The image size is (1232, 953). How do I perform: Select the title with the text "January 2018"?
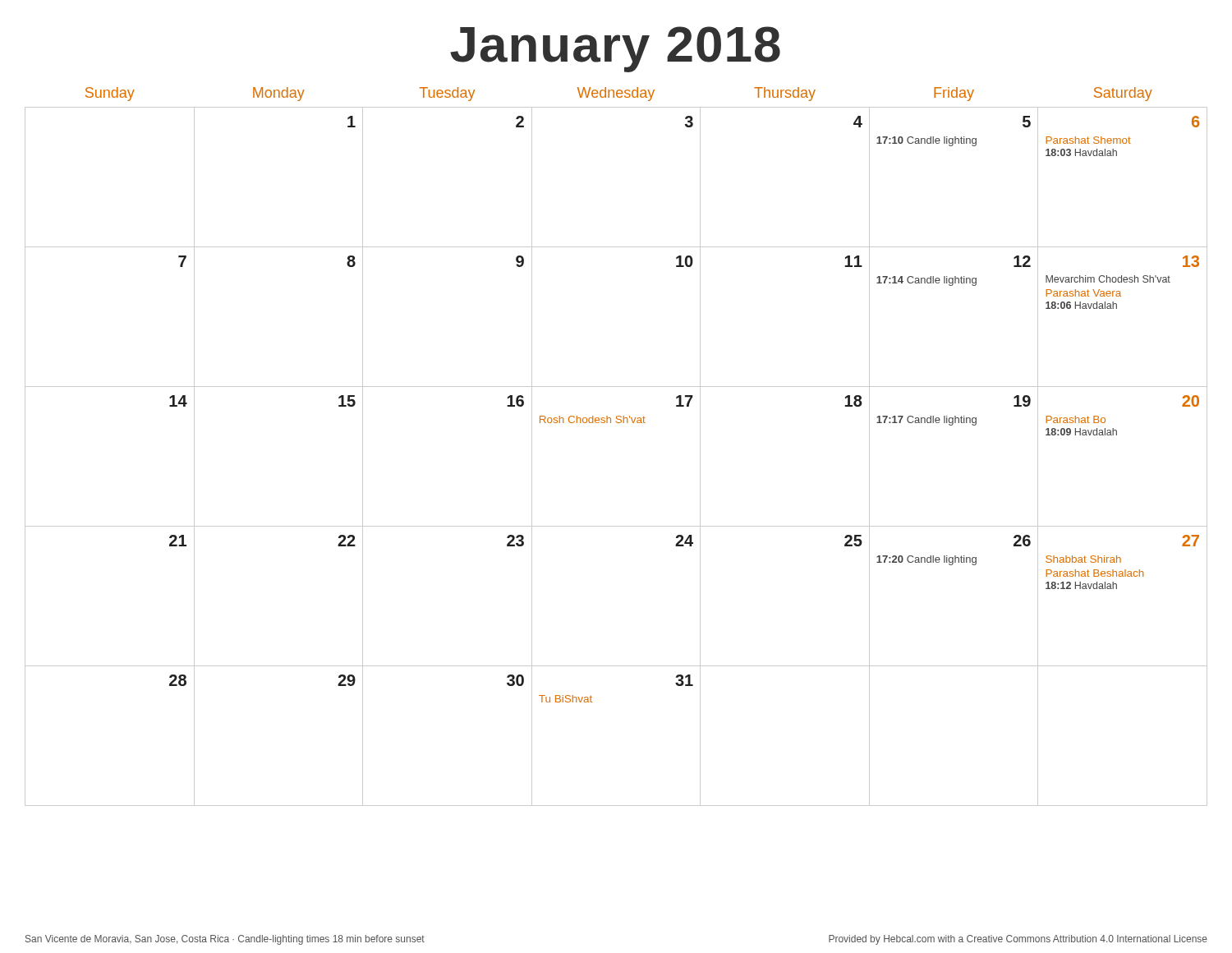tap(616, 44)
